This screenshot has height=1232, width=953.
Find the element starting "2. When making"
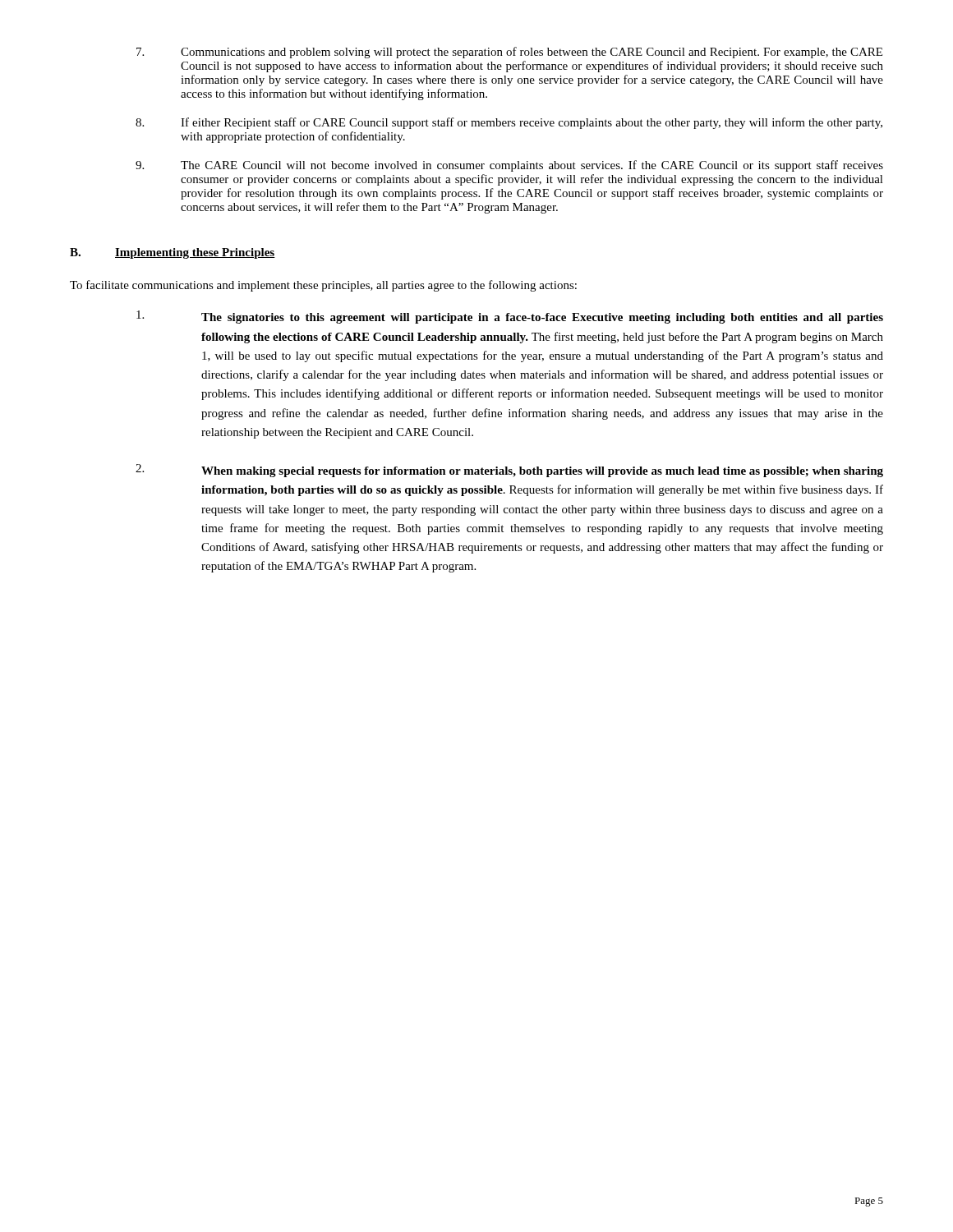coord(476,519)
